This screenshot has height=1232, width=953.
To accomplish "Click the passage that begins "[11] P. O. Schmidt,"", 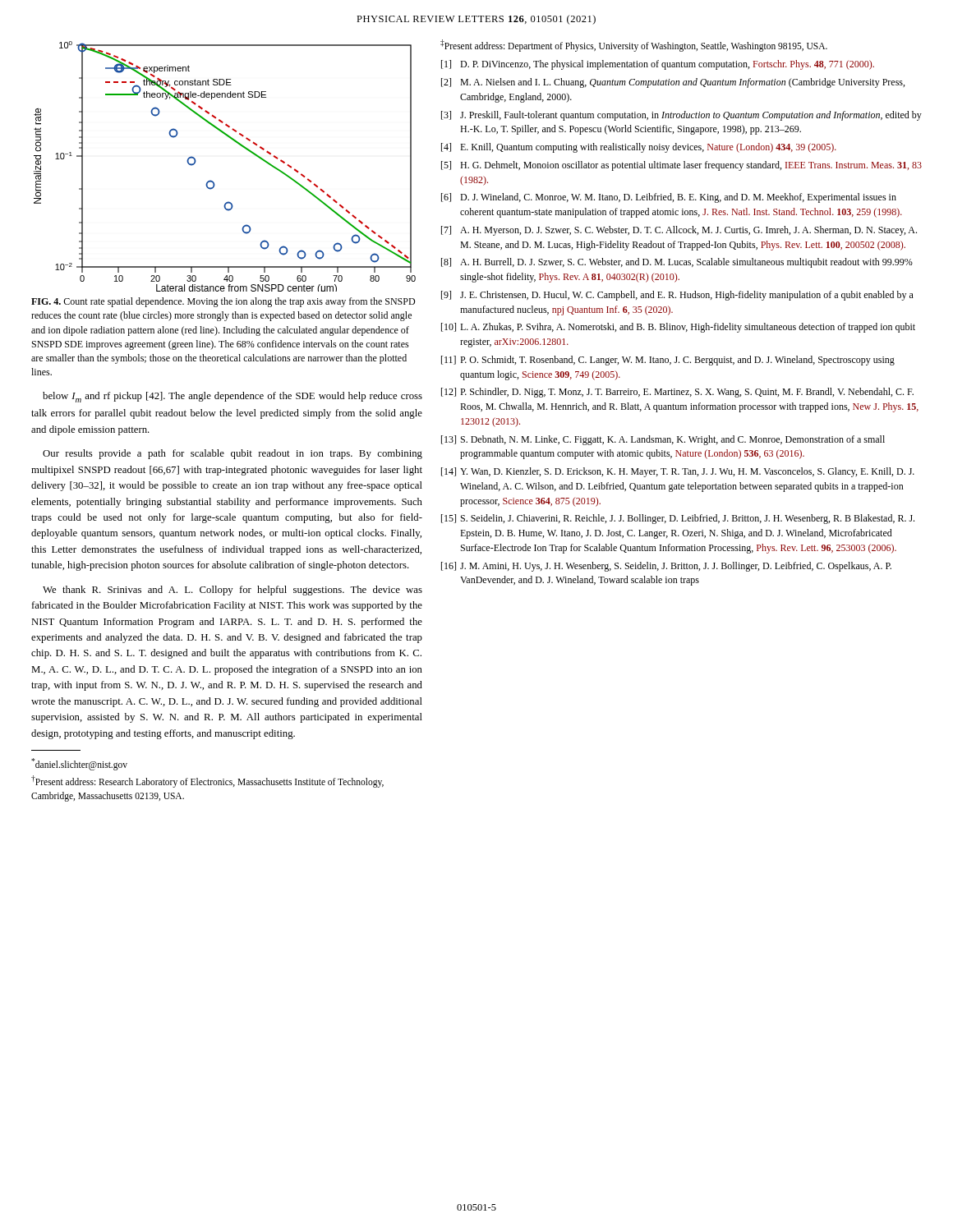I will coord(681,368).
